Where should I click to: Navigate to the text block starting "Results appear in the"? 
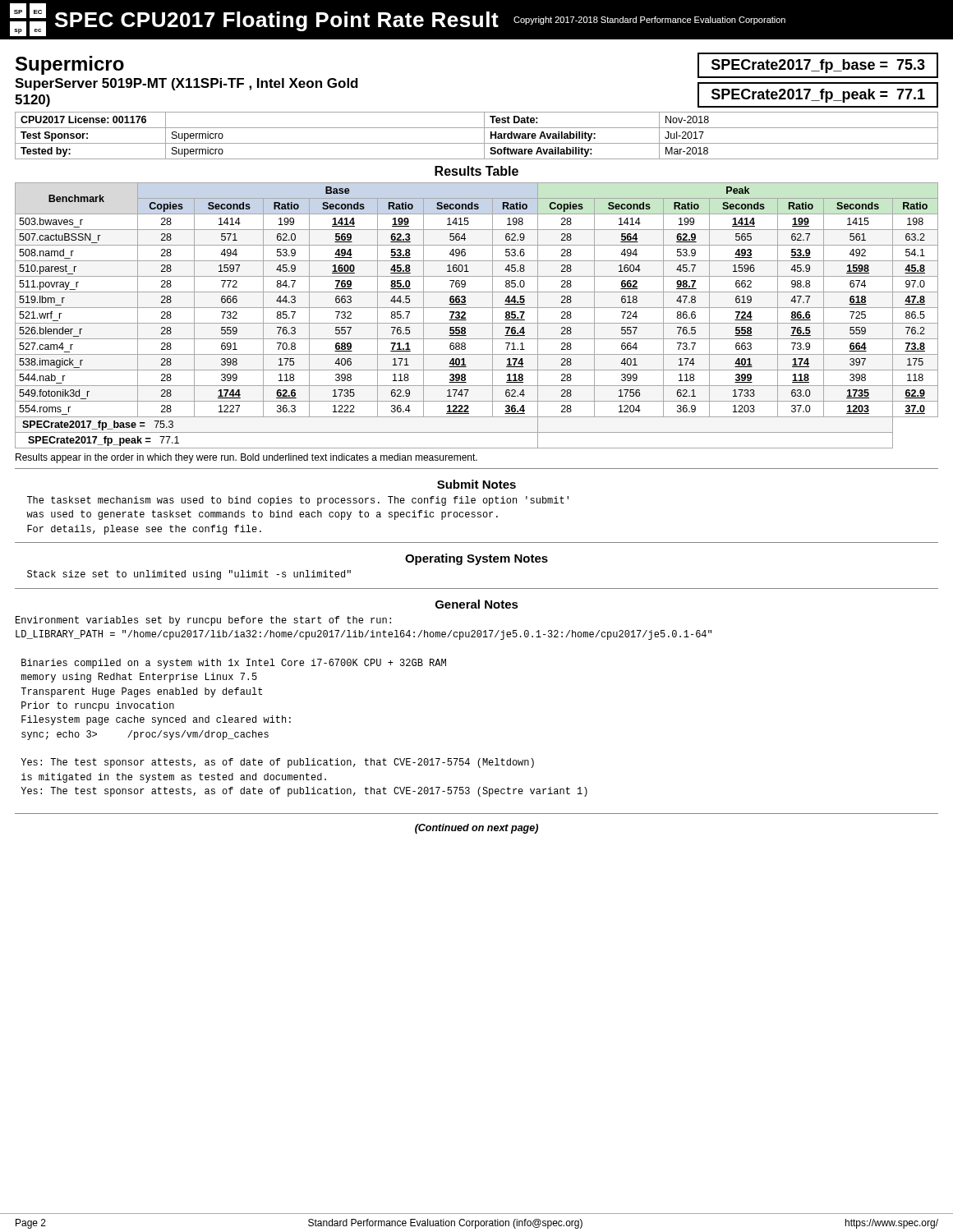coord(246,458)
